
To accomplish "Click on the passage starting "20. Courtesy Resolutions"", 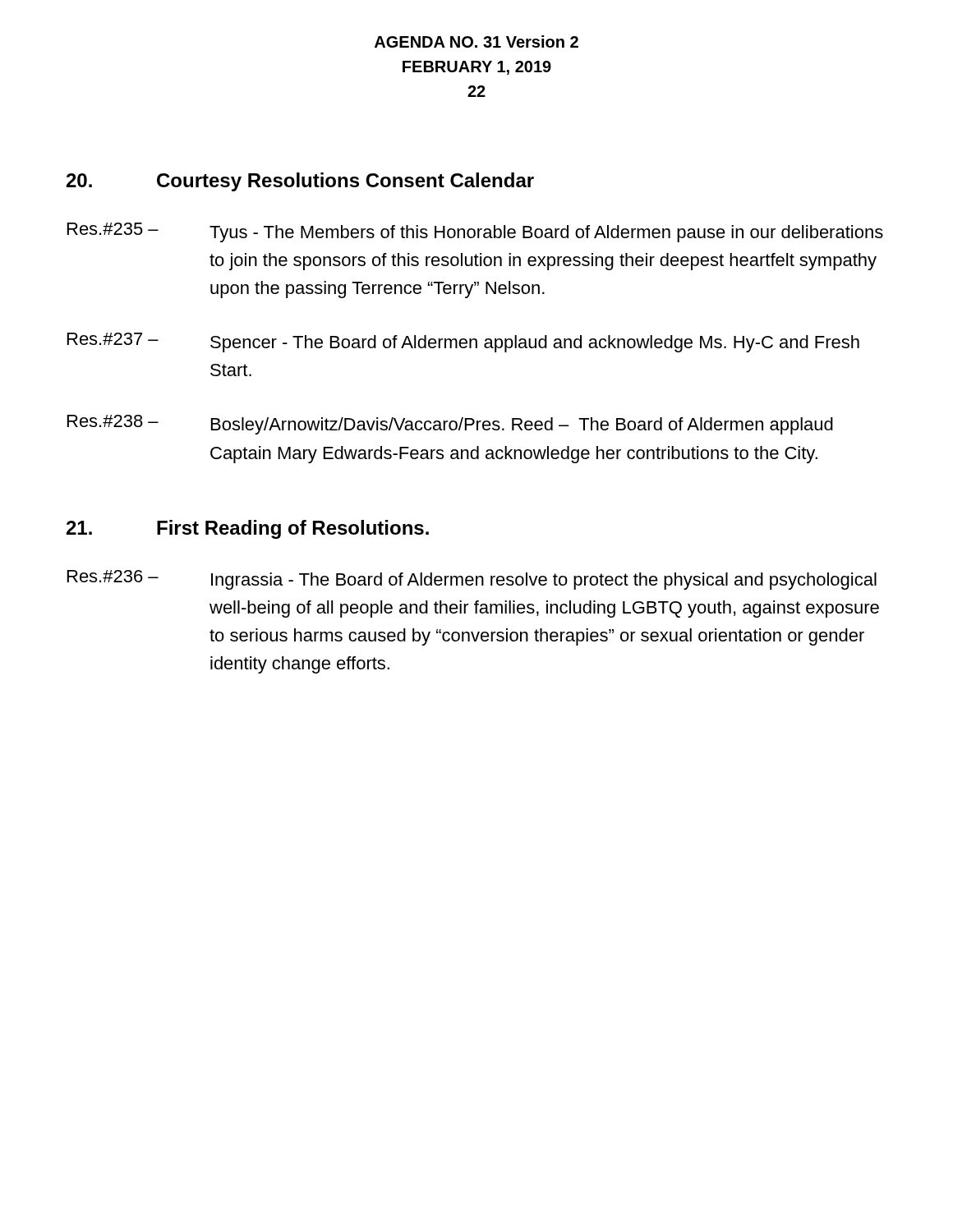I will pyautogui.click(x=300, y=181).
